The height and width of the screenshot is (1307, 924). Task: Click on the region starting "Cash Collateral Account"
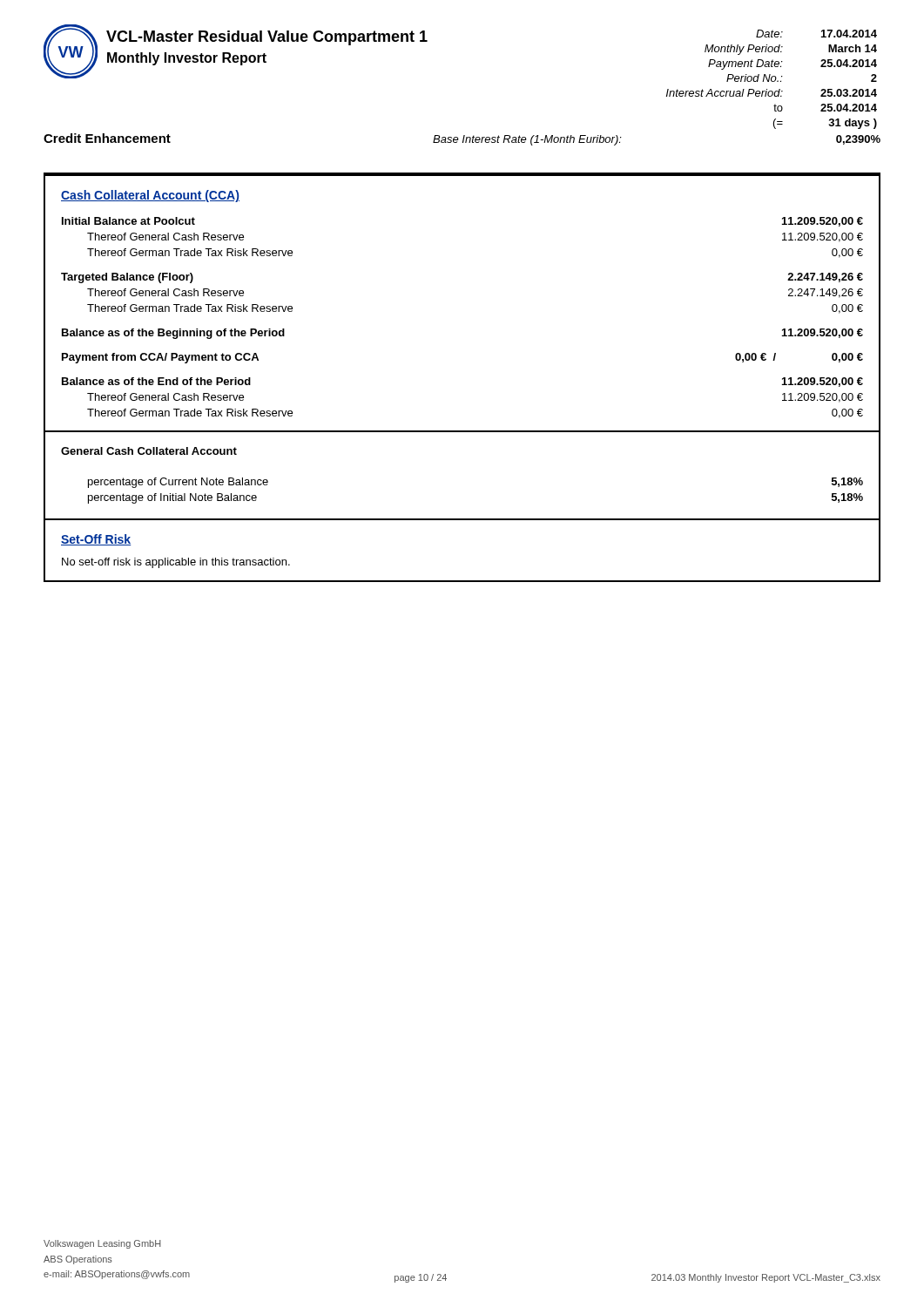tap(150, 195)
